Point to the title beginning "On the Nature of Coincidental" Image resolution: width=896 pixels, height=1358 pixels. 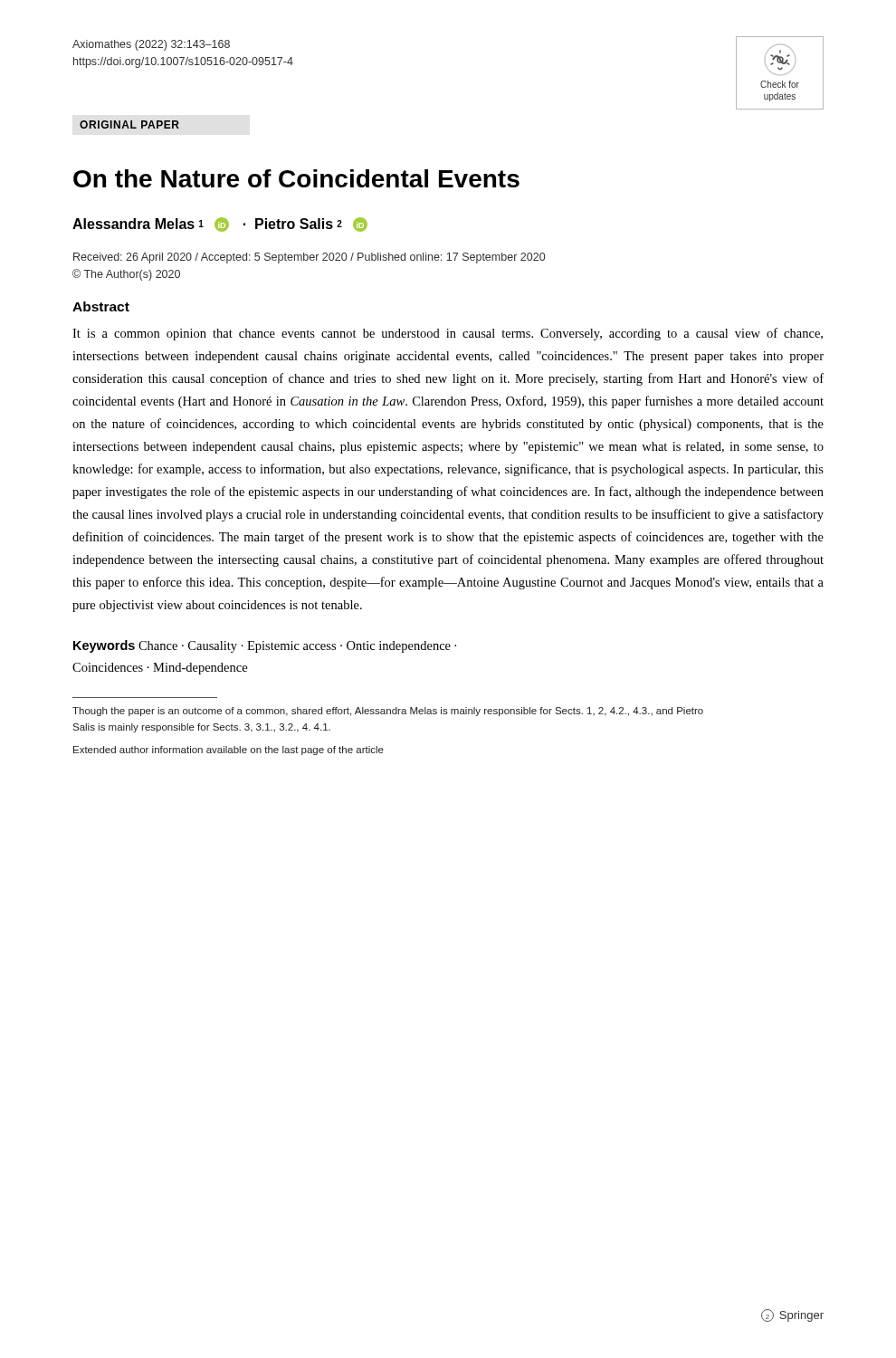coord(296,179)
